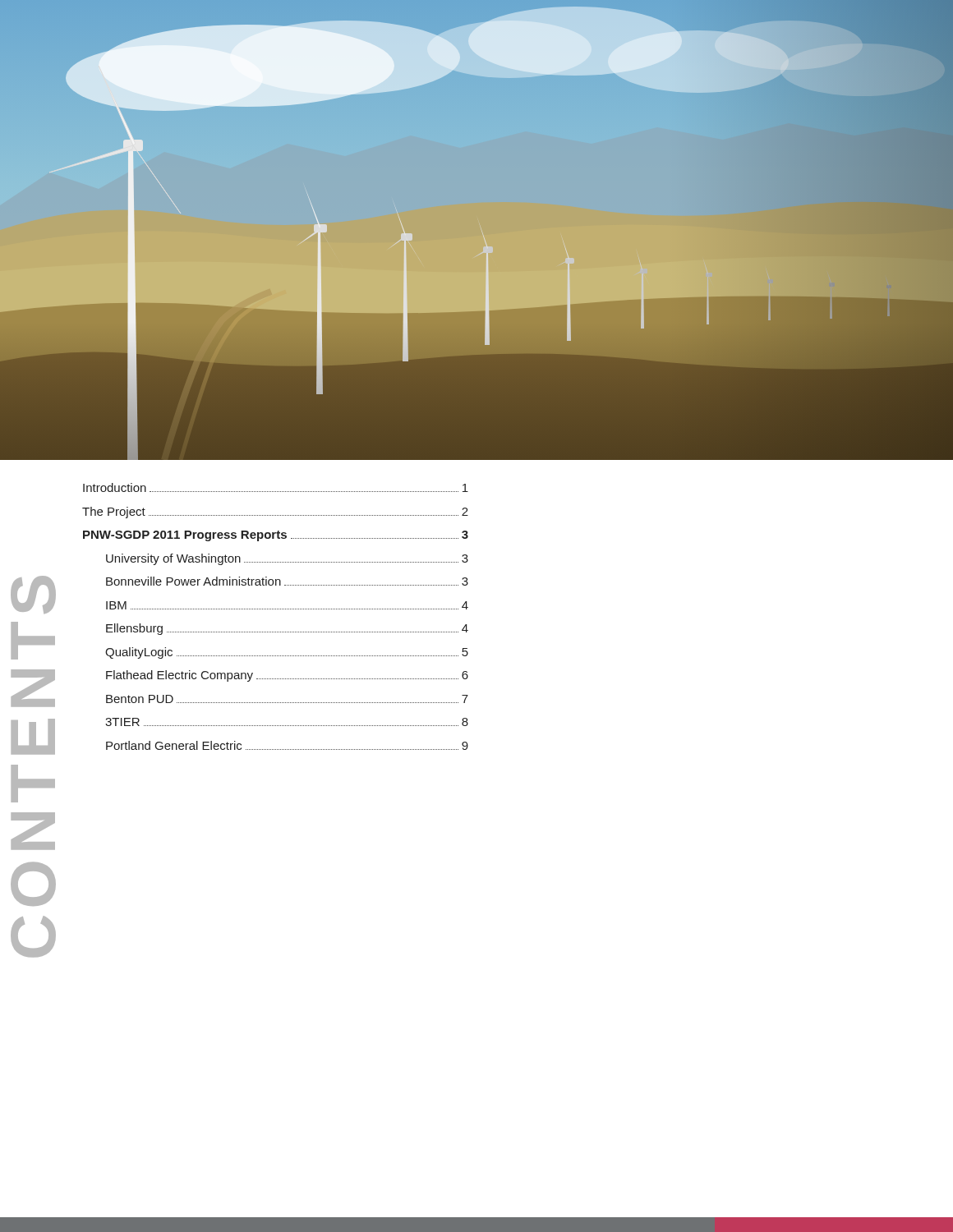Find "PNW-SGDP 2011 Progress Reports 3" on this page
Image resolution: width=953 pixels, height=1232 pixels.
(275, 535)
